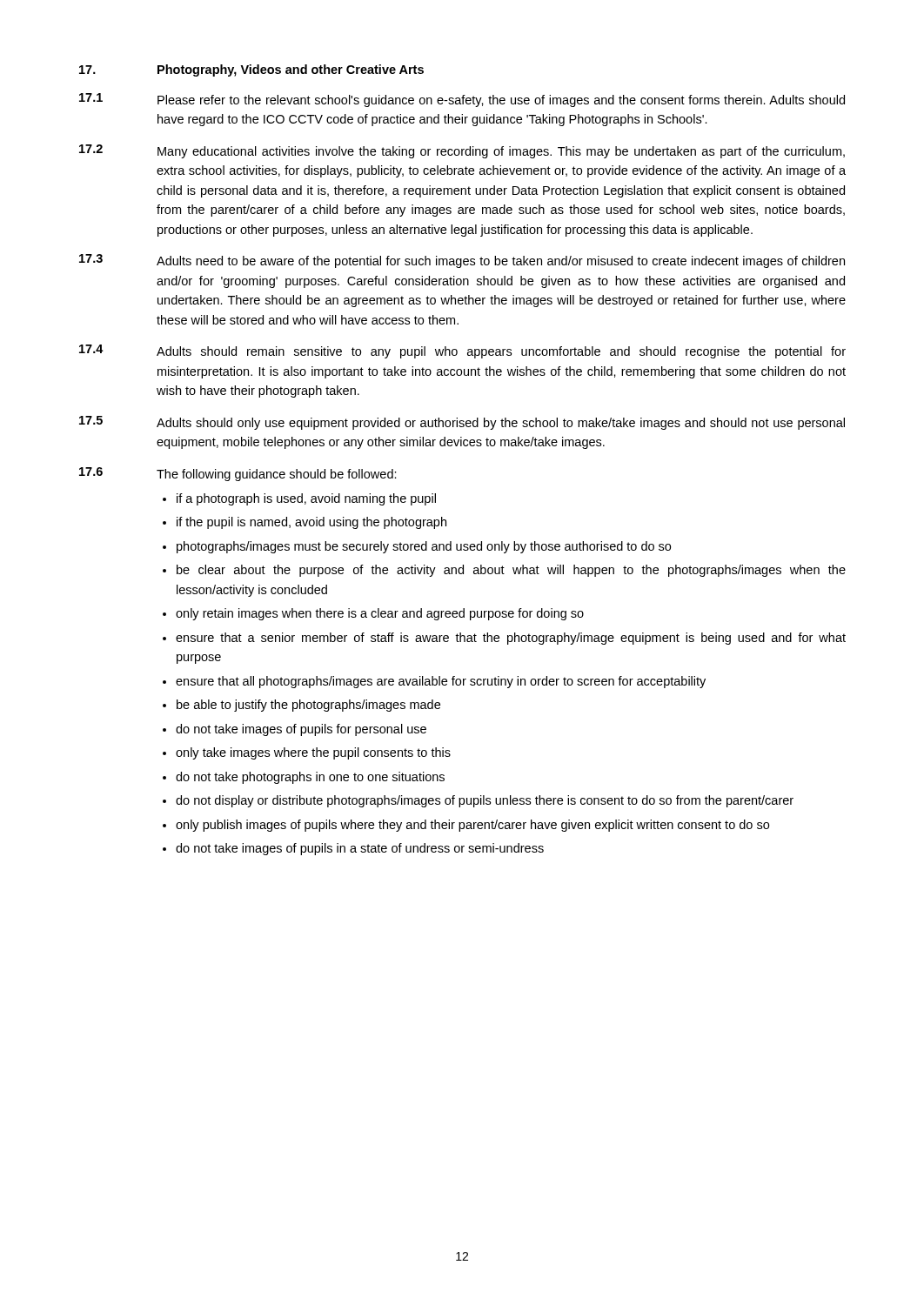Find the block on this page that starts "if the pupil is named, avoid"
Viewport: 924px width, 1305px height.
(x=311, y=522)
